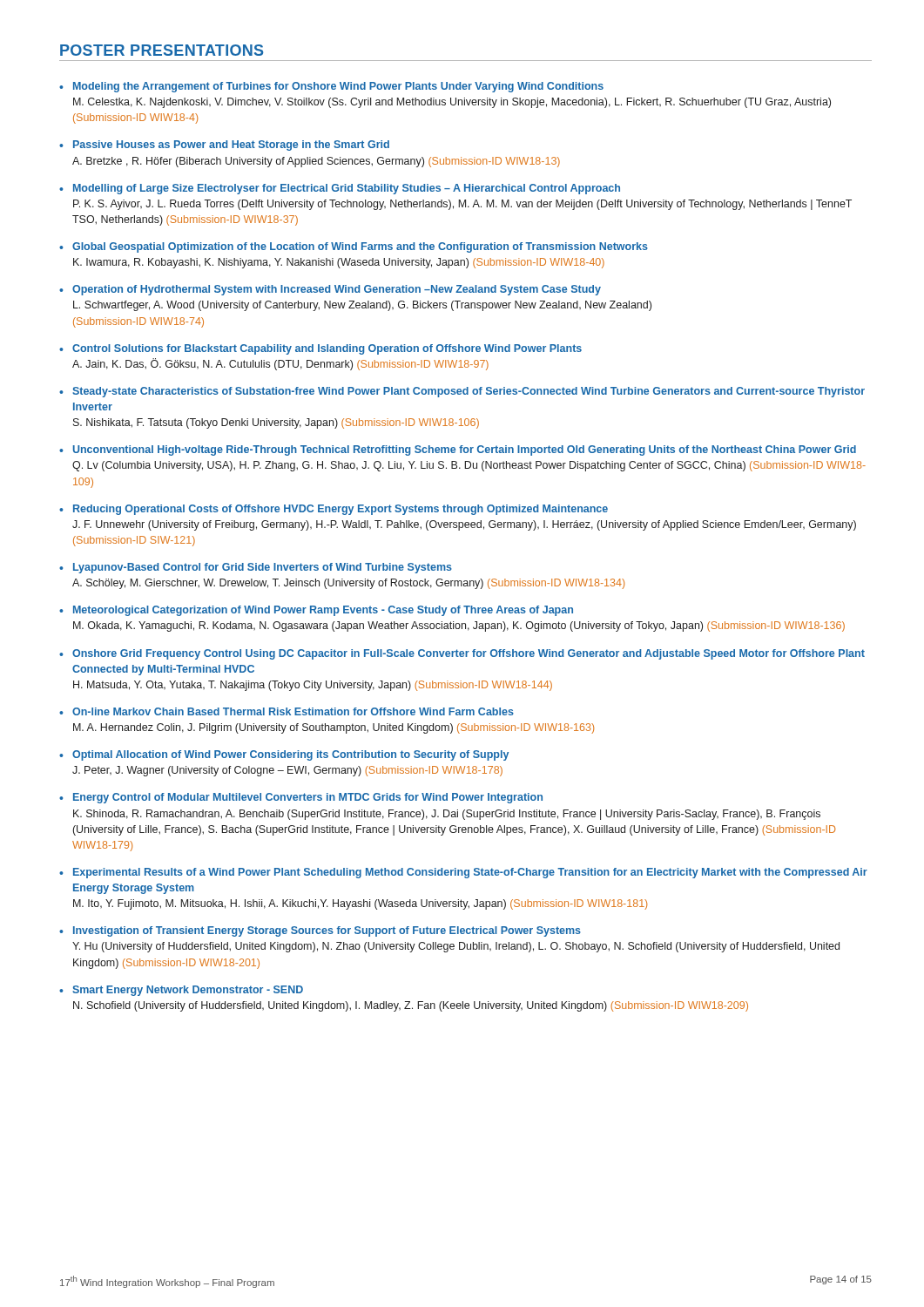Where is the passage that starts "• Steady-state Characteristics of Substation-free Wind"?
The image size is (924, 1307).
pyautogui.click(x=465, y=407)
